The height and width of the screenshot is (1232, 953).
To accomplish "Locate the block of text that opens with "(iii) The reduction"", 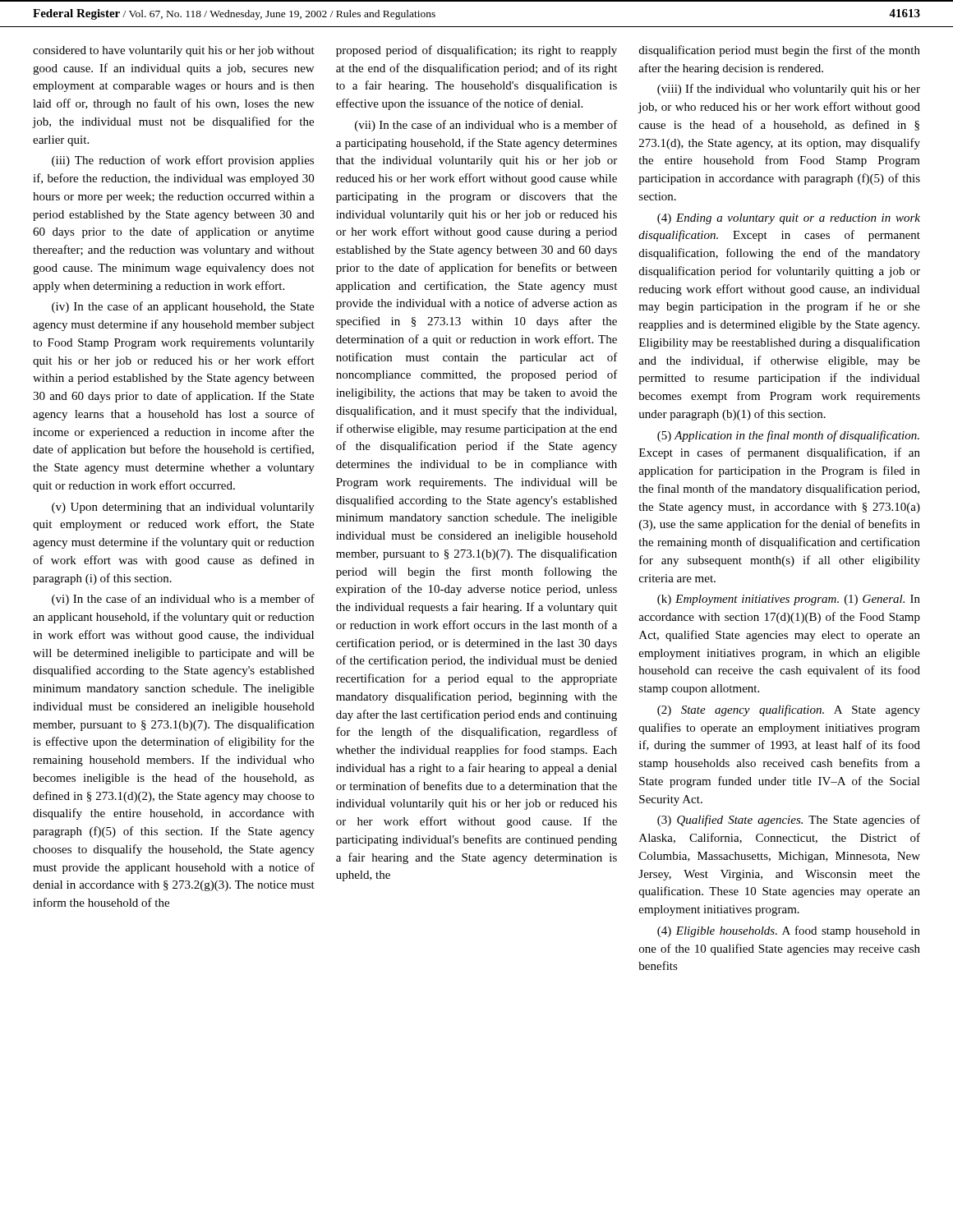I will 174,224.
